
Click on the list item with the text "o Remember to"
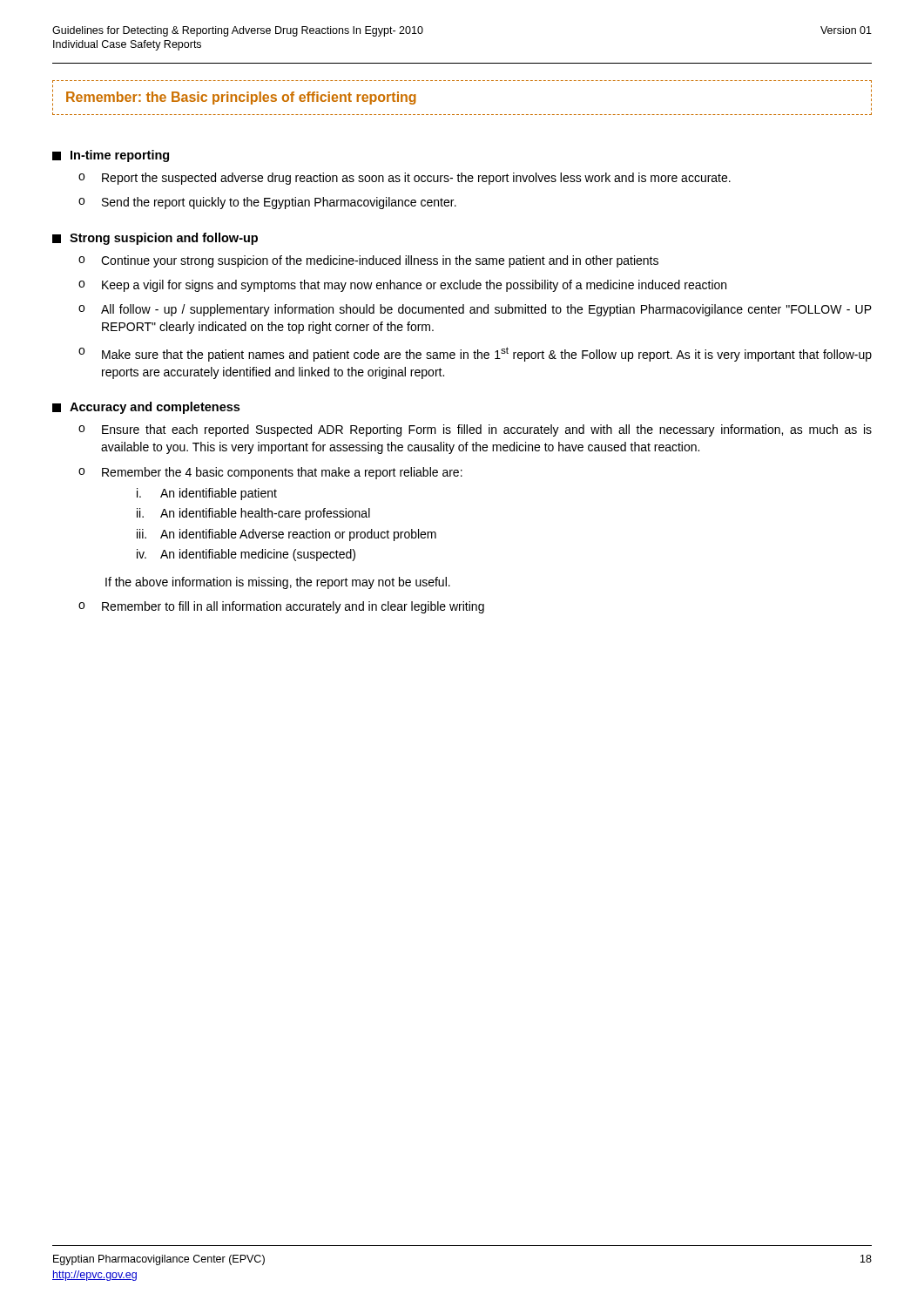475,607
